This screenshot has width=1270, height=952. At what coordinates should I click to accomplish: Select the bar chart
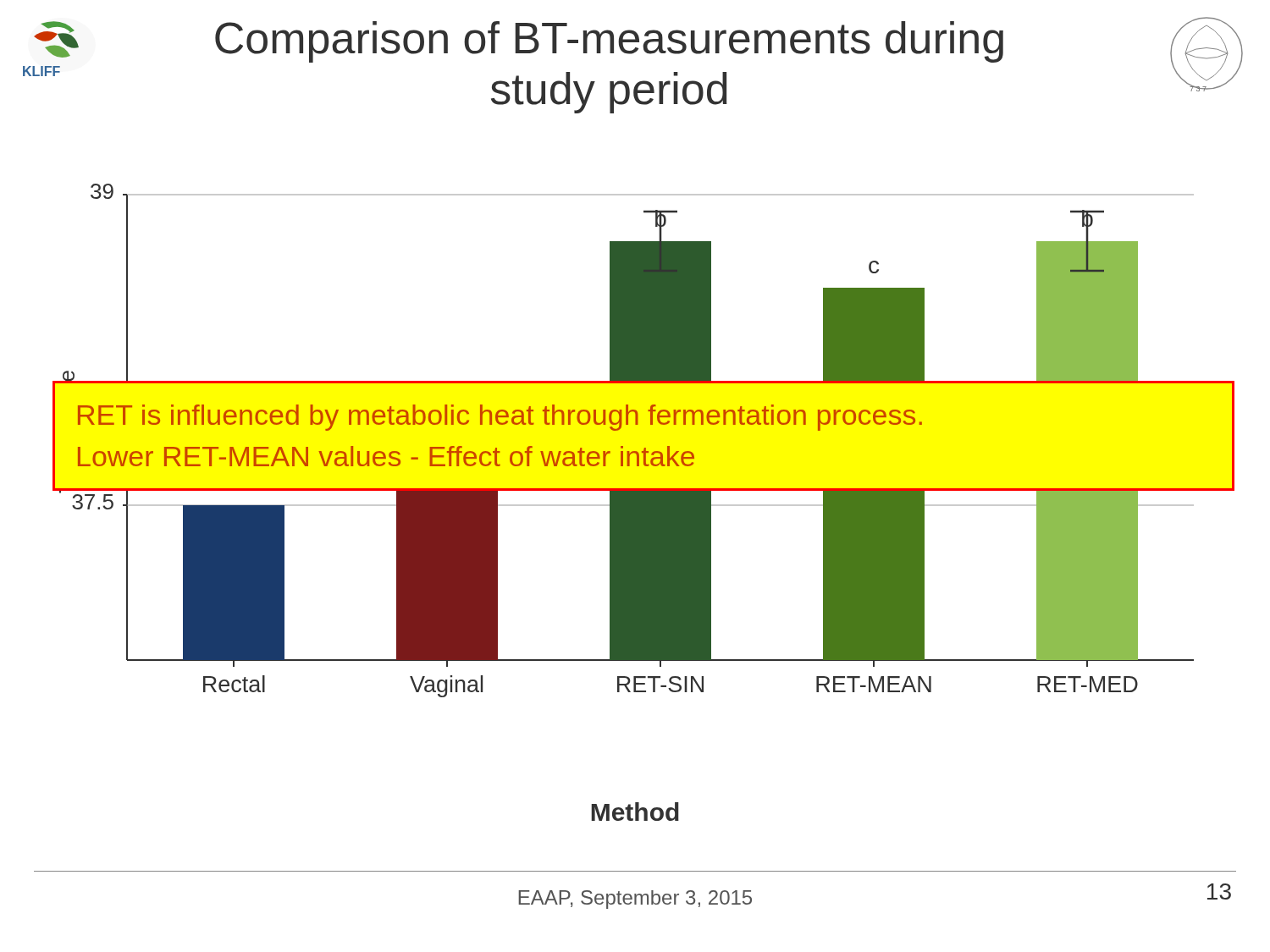[643, 493]
